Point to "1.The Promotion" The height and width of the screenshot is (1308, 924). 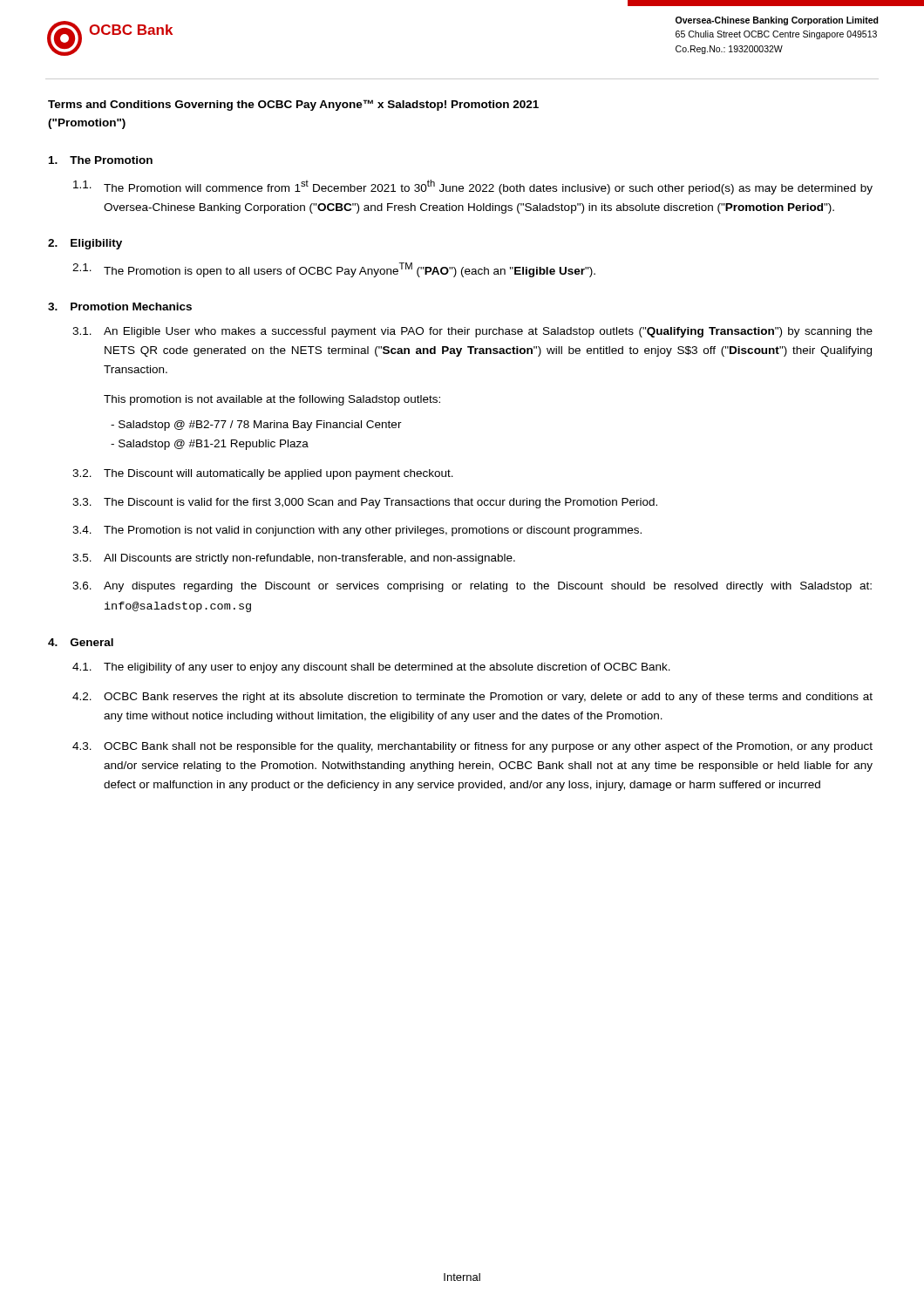point(100,160)
